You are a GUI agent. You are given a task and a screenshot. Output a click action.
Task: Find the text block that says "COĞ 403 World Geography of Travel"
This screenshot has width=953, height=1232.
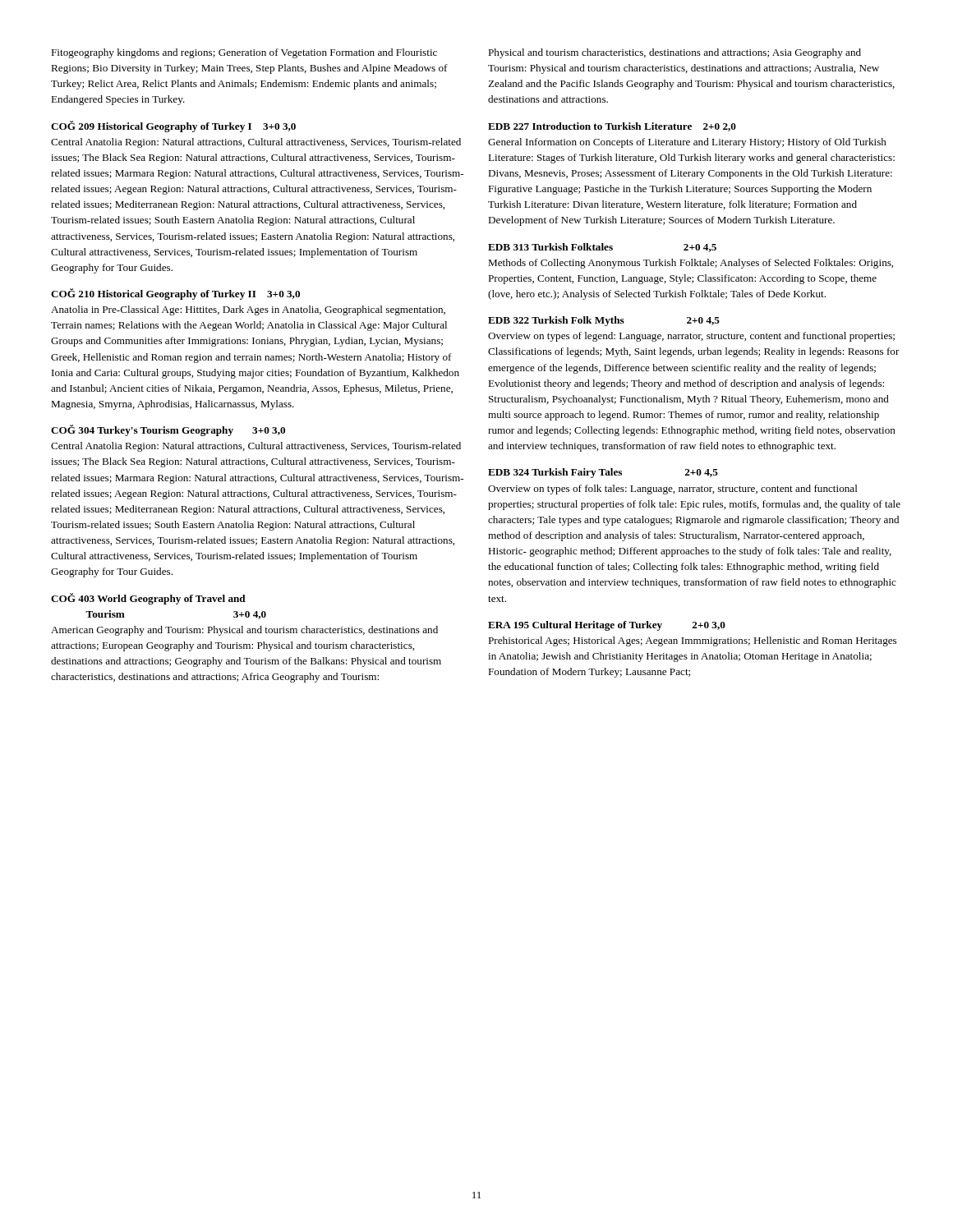246,637
